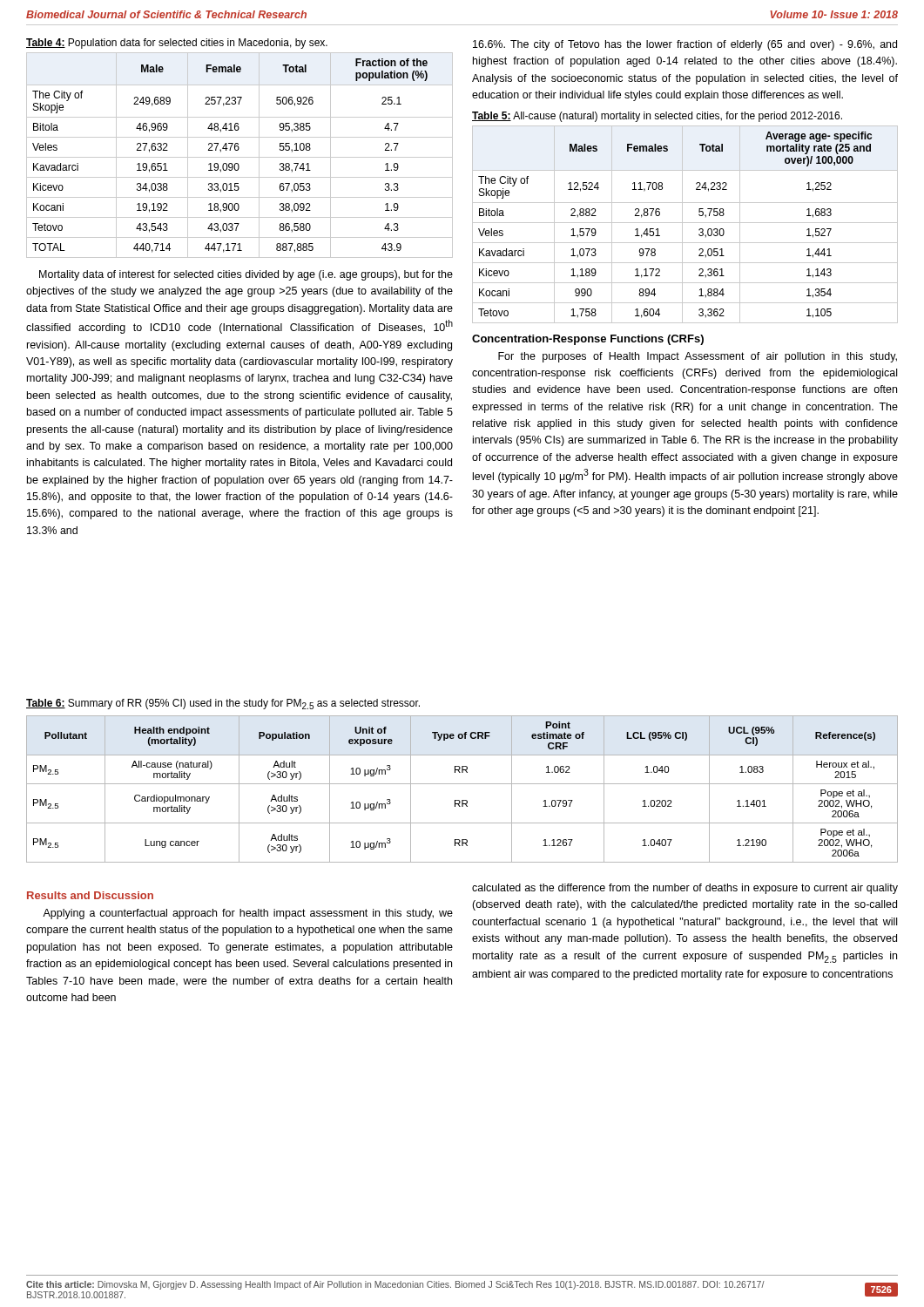
Task: Select the block starting "Concentration-Response Functions (CRFs)"
Action: click(588, 338)
